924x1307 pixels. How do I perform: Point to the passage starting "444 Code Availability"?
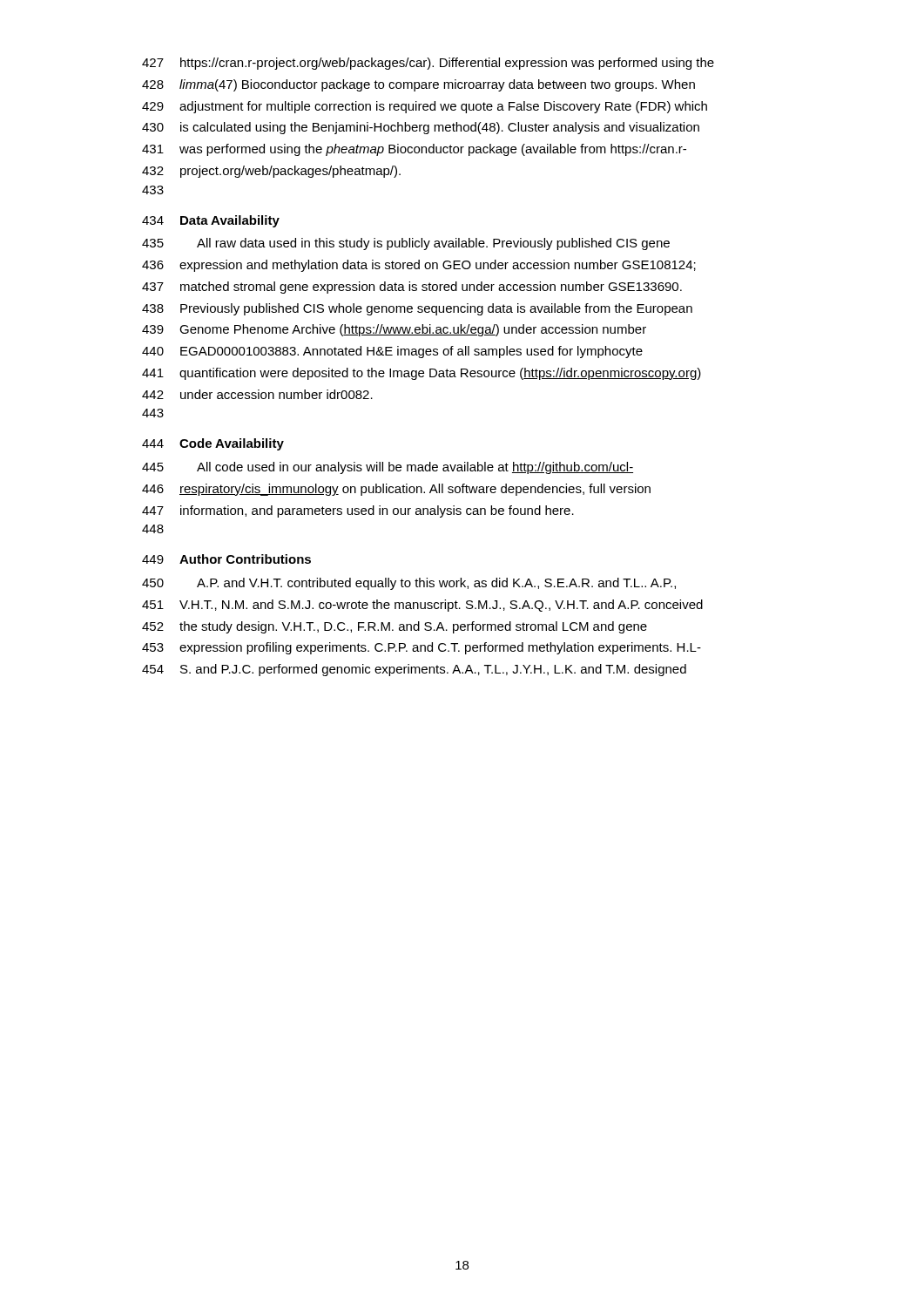pyautogui.click(x=213, y=444)
